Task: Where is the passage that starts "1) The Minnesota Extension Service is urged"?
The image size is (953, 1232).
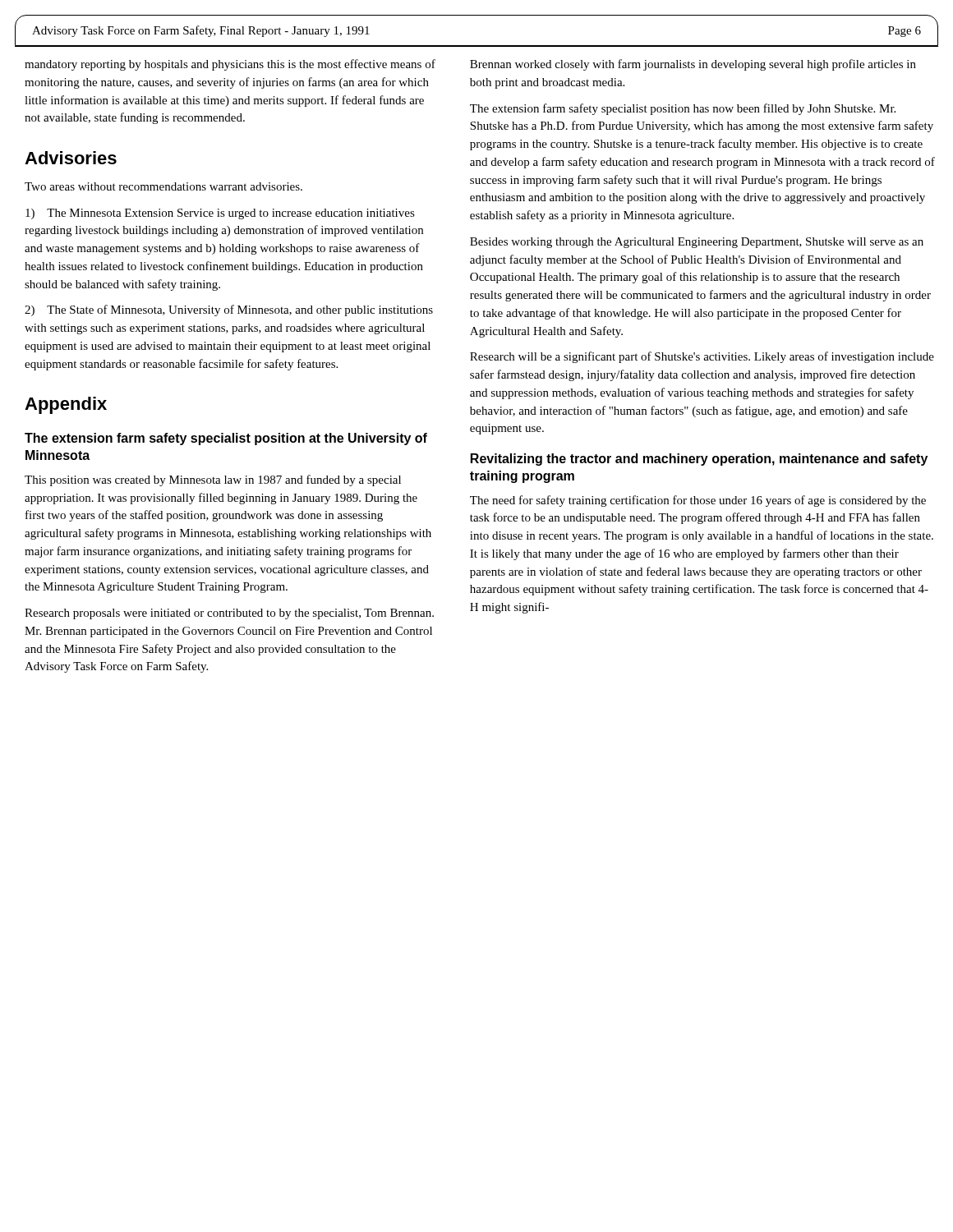Action: click(232, 249)
